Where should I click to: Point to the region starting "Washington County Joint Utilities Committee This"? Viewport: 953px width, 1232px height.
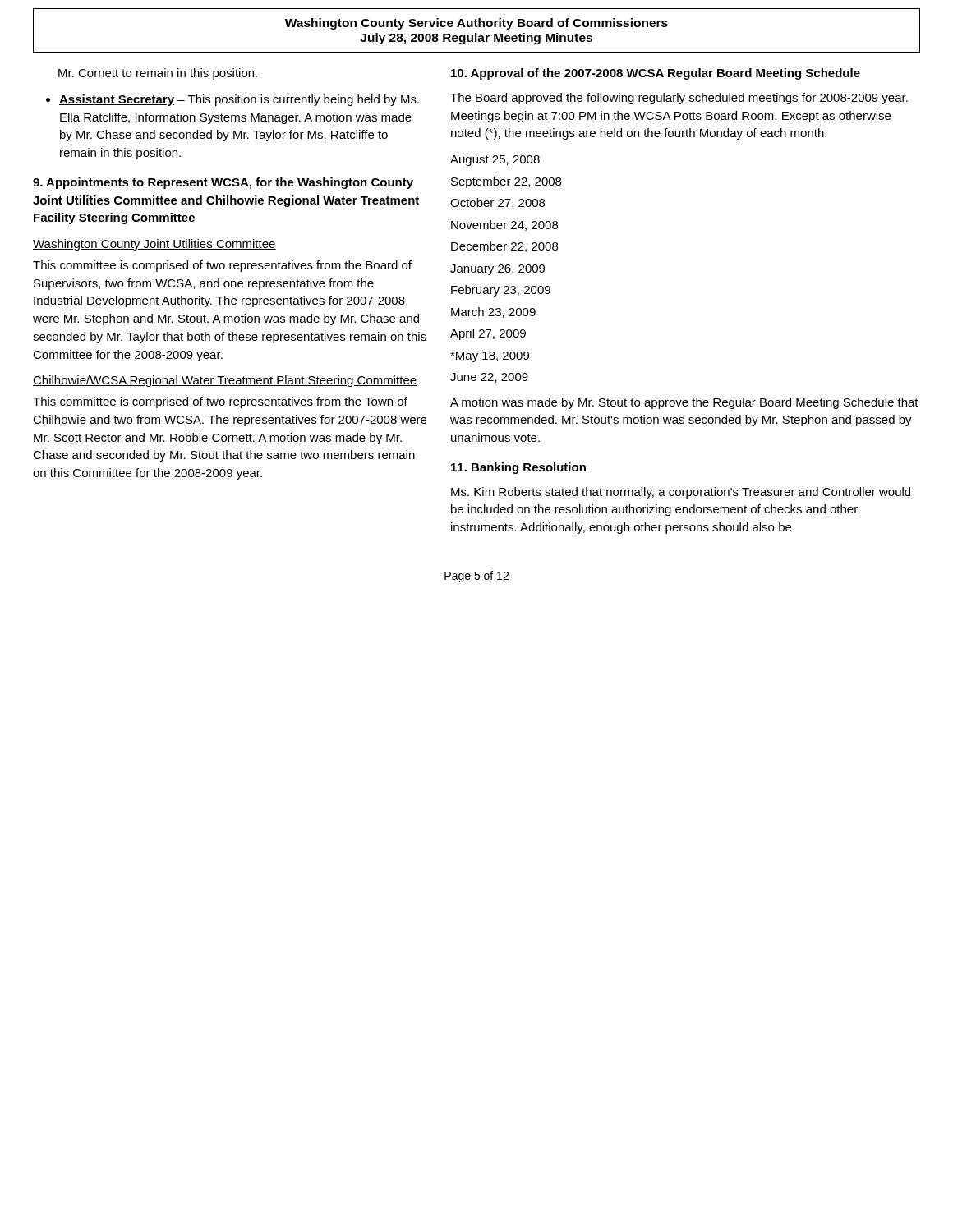pos(230,299)
